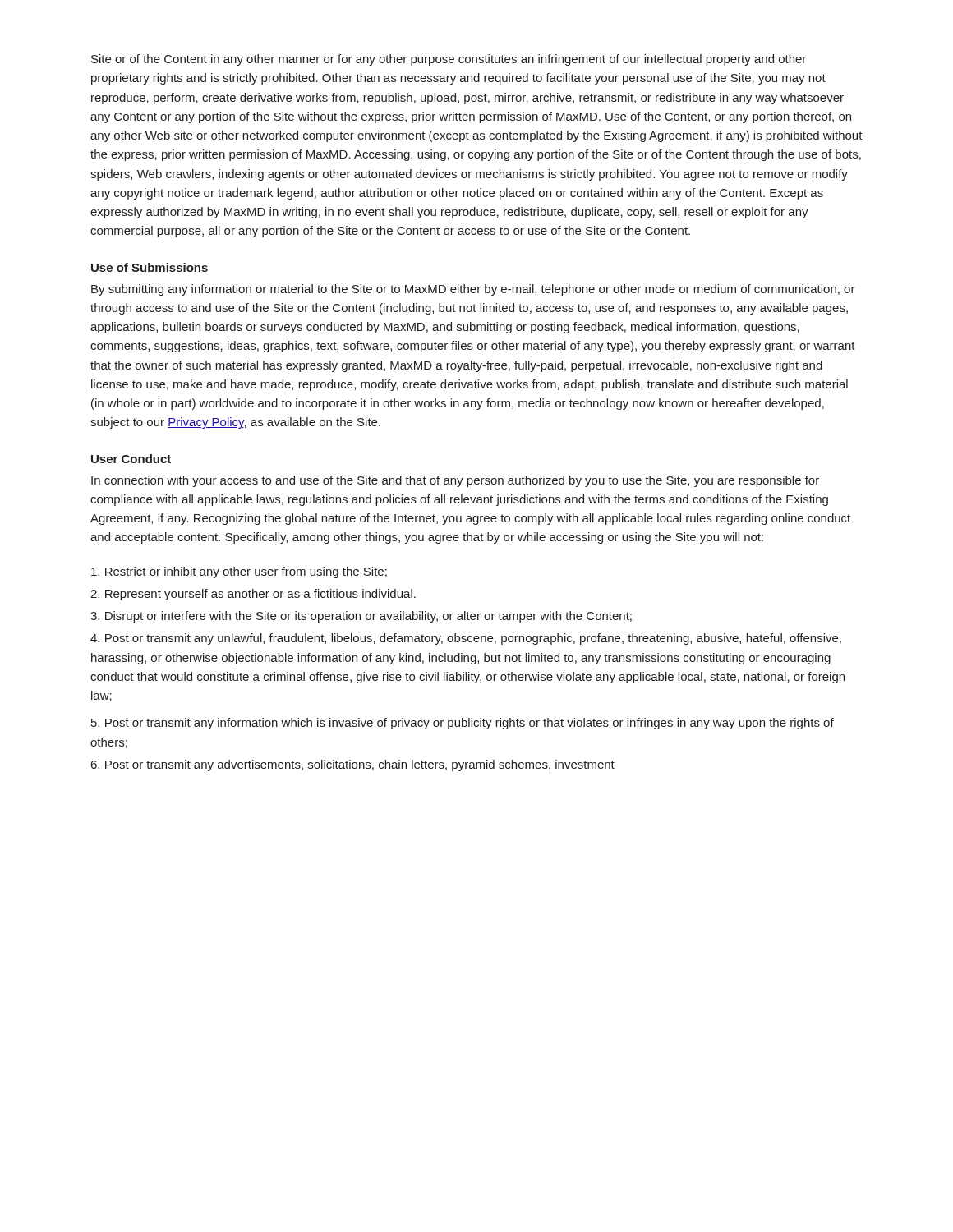Image resolution: width=953 pixels, height=1232 pixels.
Task: Point to the block beginning "Site or of"
Action: click(x=476, y=145)
